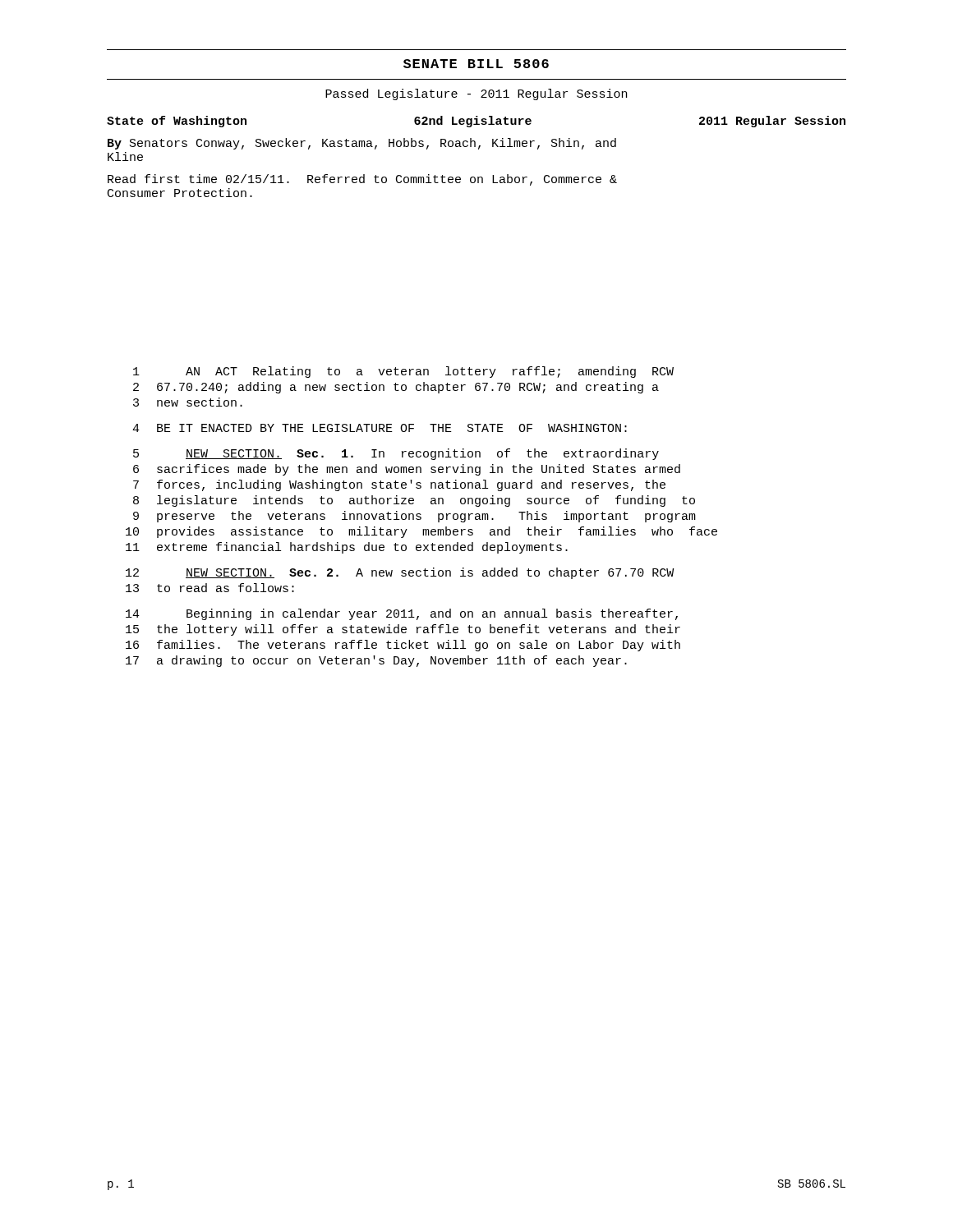Select the block starting "SENATE BILL 5806"
953x1232 pixels.
coord(476,64)
